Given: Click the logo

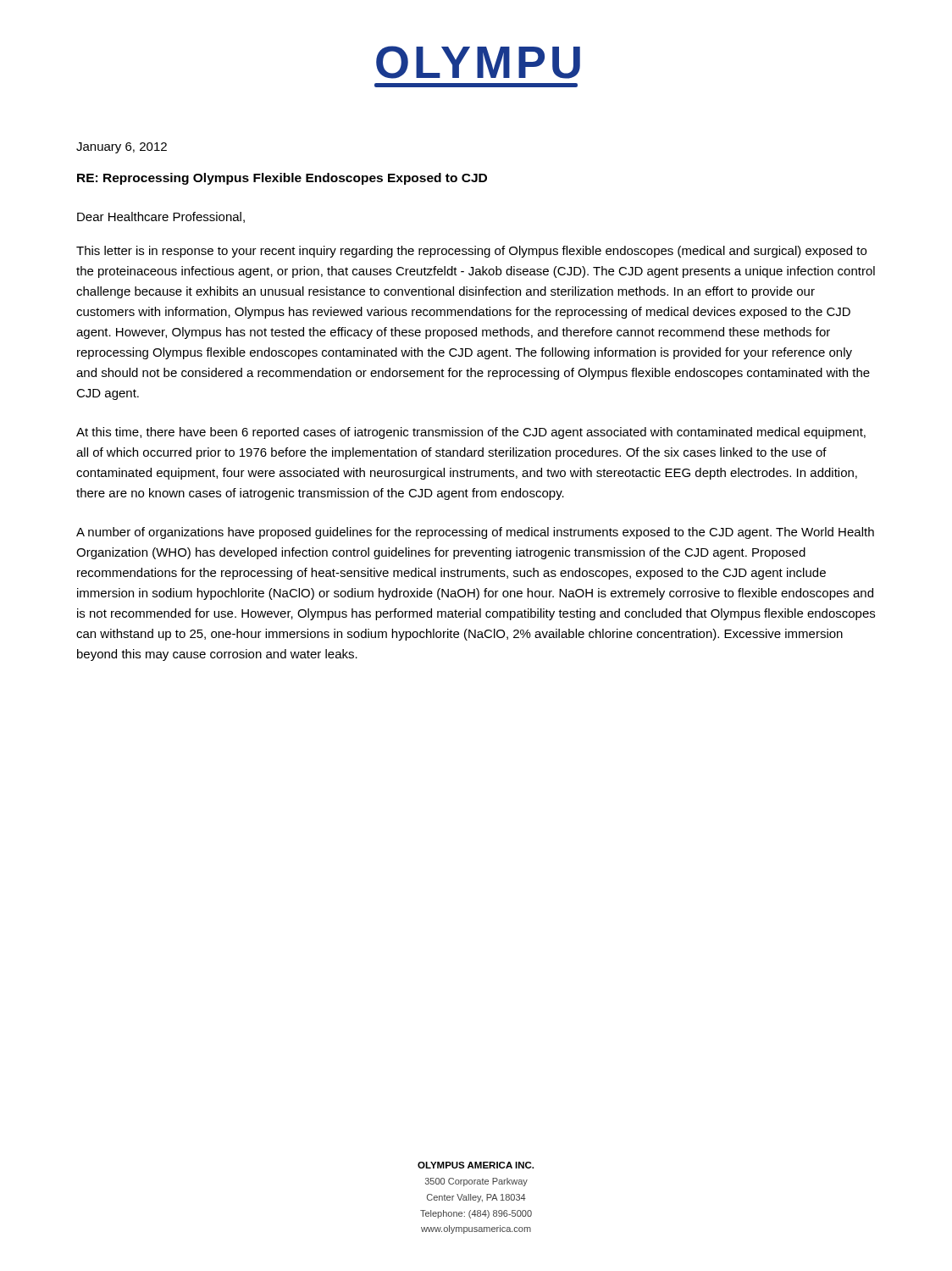Looking at the screenshot, I should (x=476, y=57).
